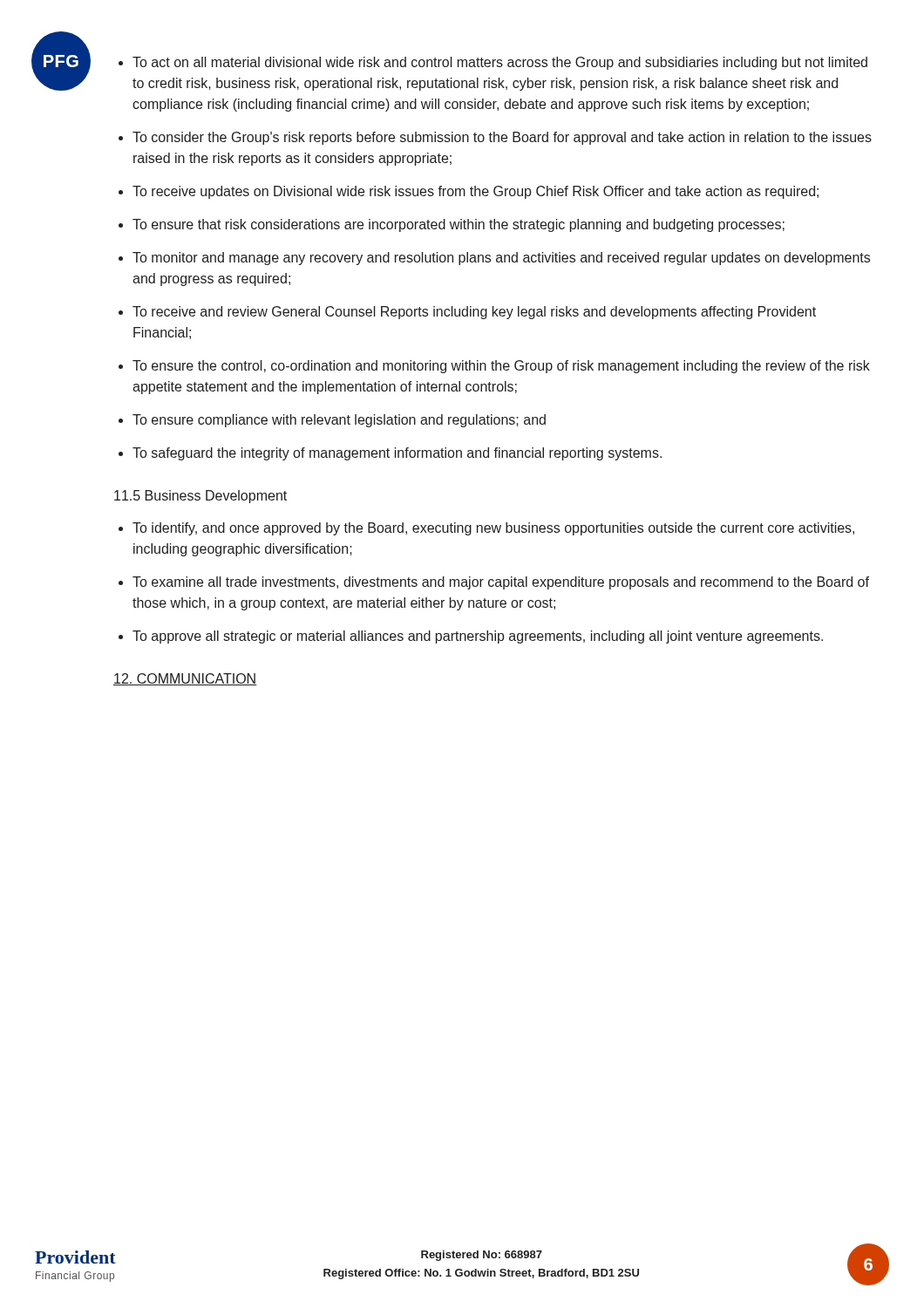924x1308 pixels.
Task: Locate the block of text that opens with "To ensure that risk"
Action: click(x=459, y=225)
